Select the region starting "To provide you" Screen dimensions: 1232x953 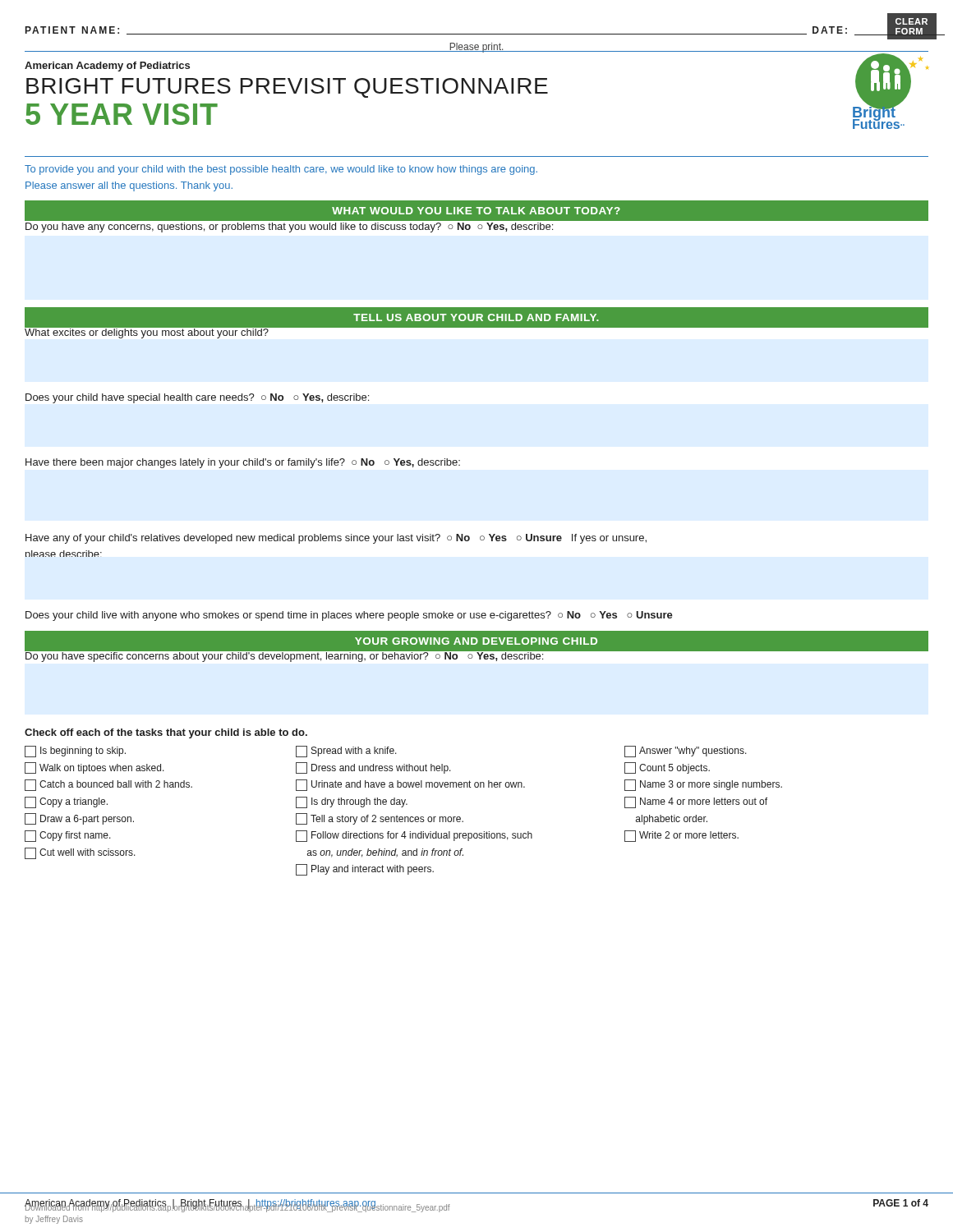[x=281, y=177]
